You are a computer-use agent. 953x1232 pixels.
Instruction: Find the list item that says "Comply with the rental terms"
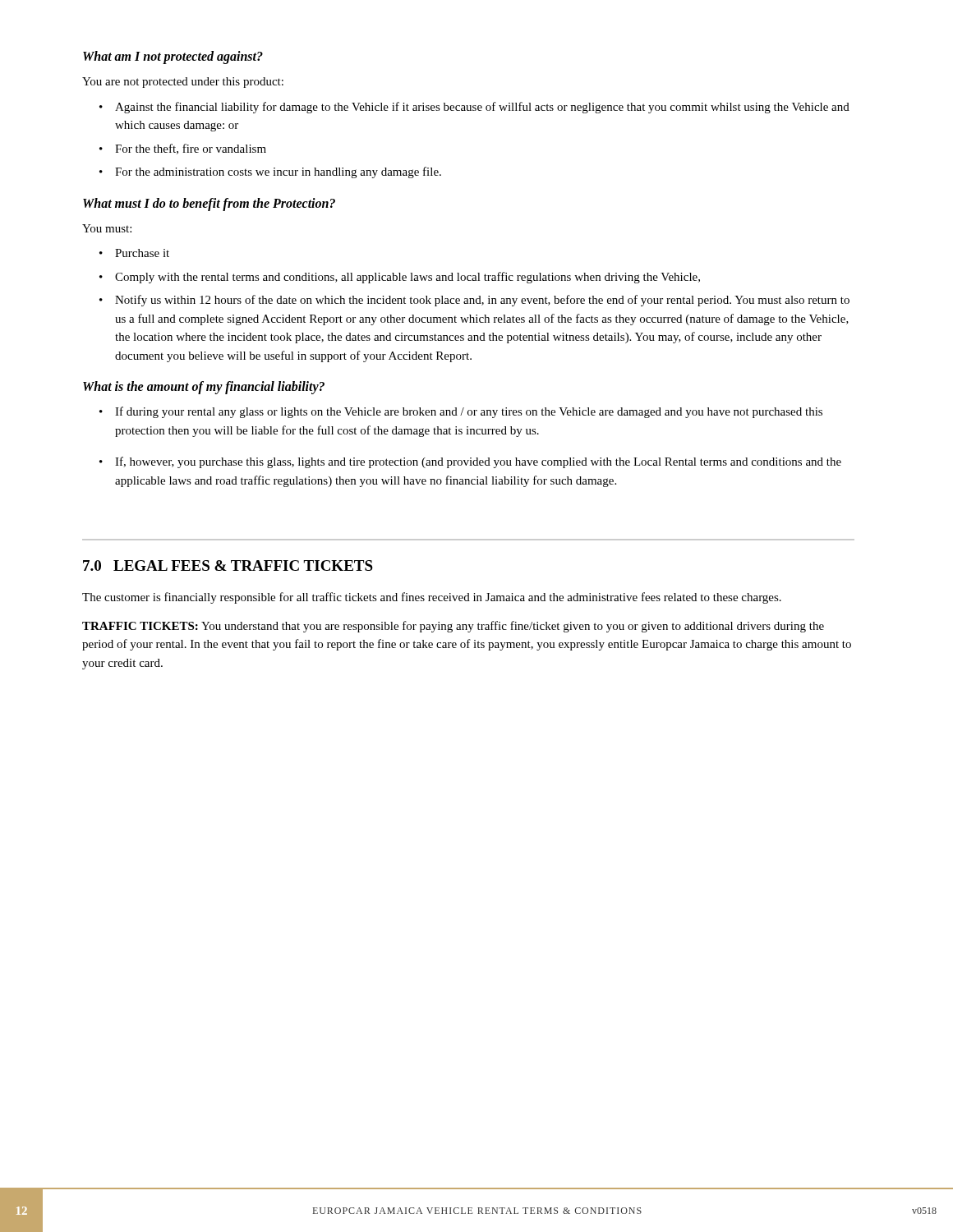pos(408,276)
